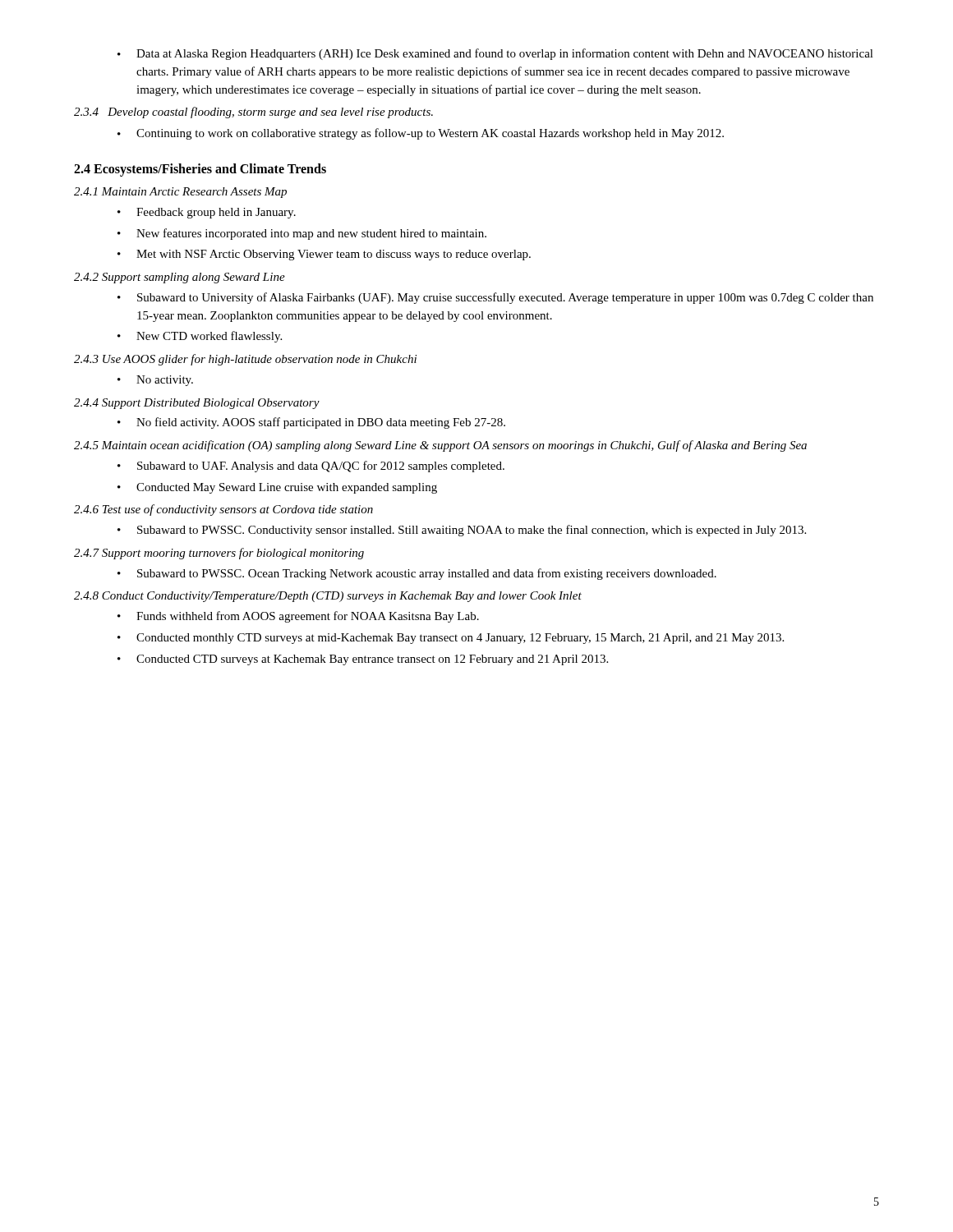Click on the text starting "• Feedback group held in January."

[x=206, y=213]
